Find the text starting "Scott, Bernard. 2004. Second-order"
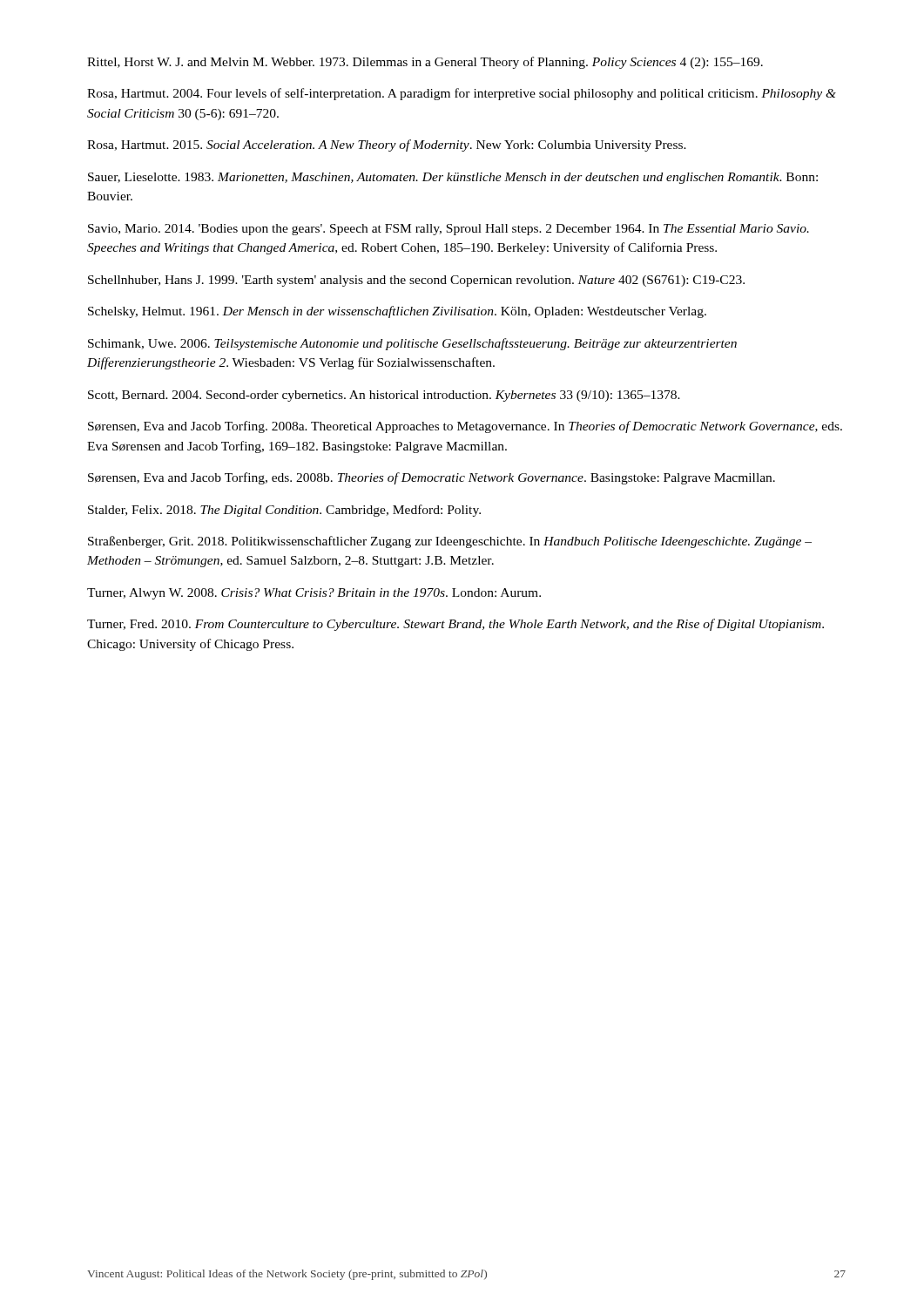The height and width of the screenshot is (1307, 924). point(384,394)
